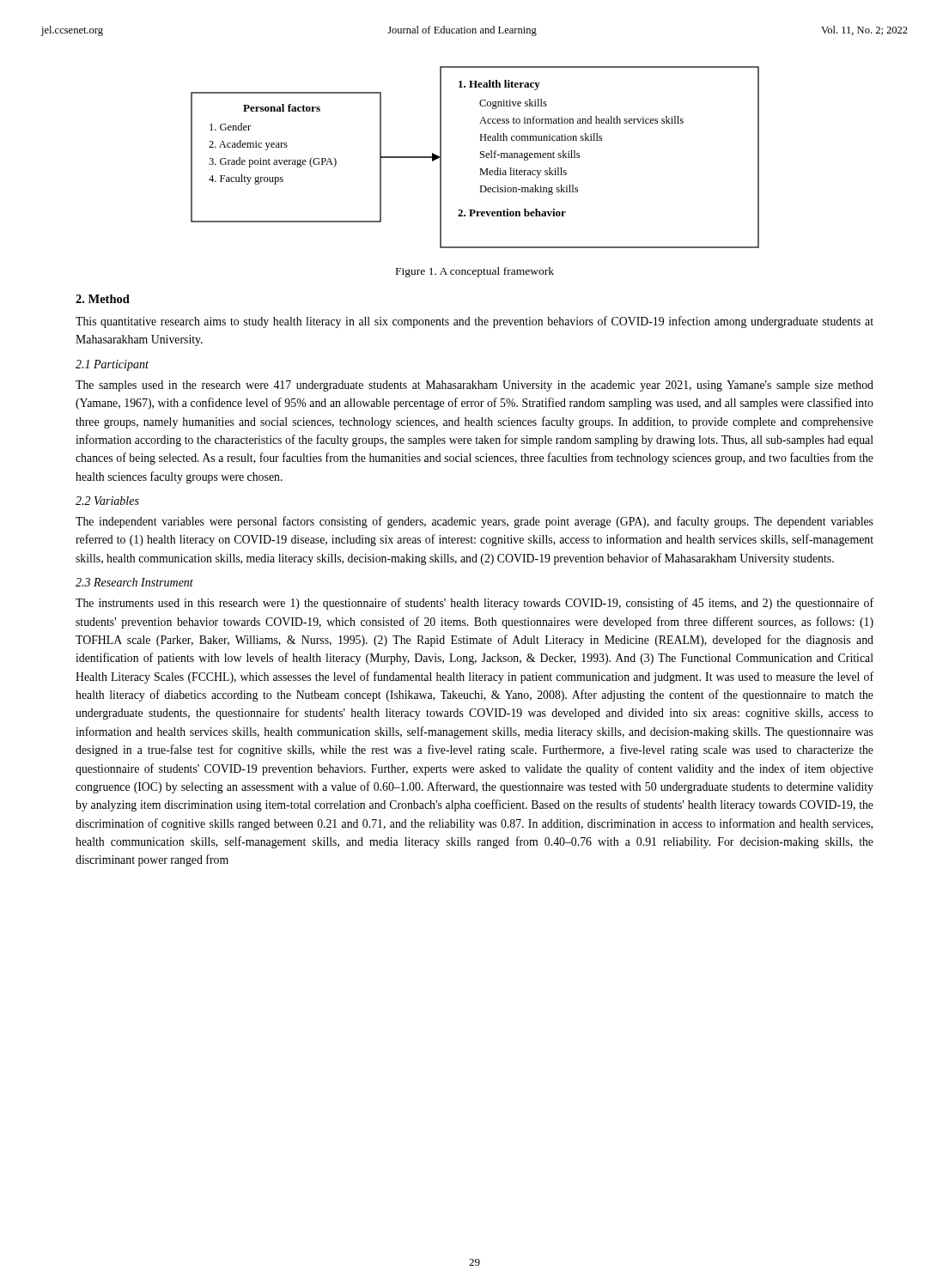Click the passage that begins "The samples used"
The image size is (949, 1288).
pos(474,431)
